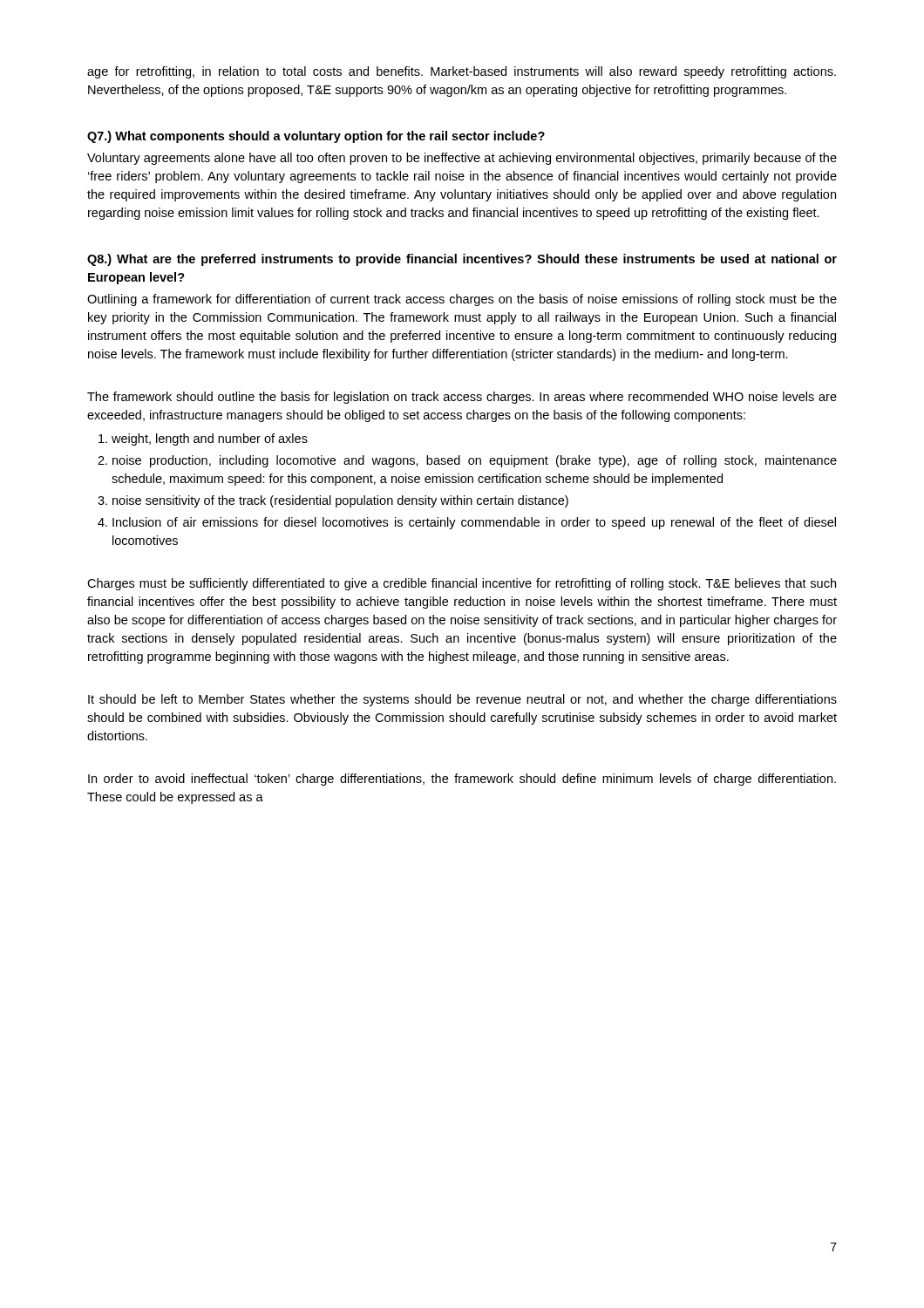Locate the block of text that opens with "noise production, including locomotive and wagons,"
Screen dimensions: 1308x924
pyautogui.click(x=474, y=470)
